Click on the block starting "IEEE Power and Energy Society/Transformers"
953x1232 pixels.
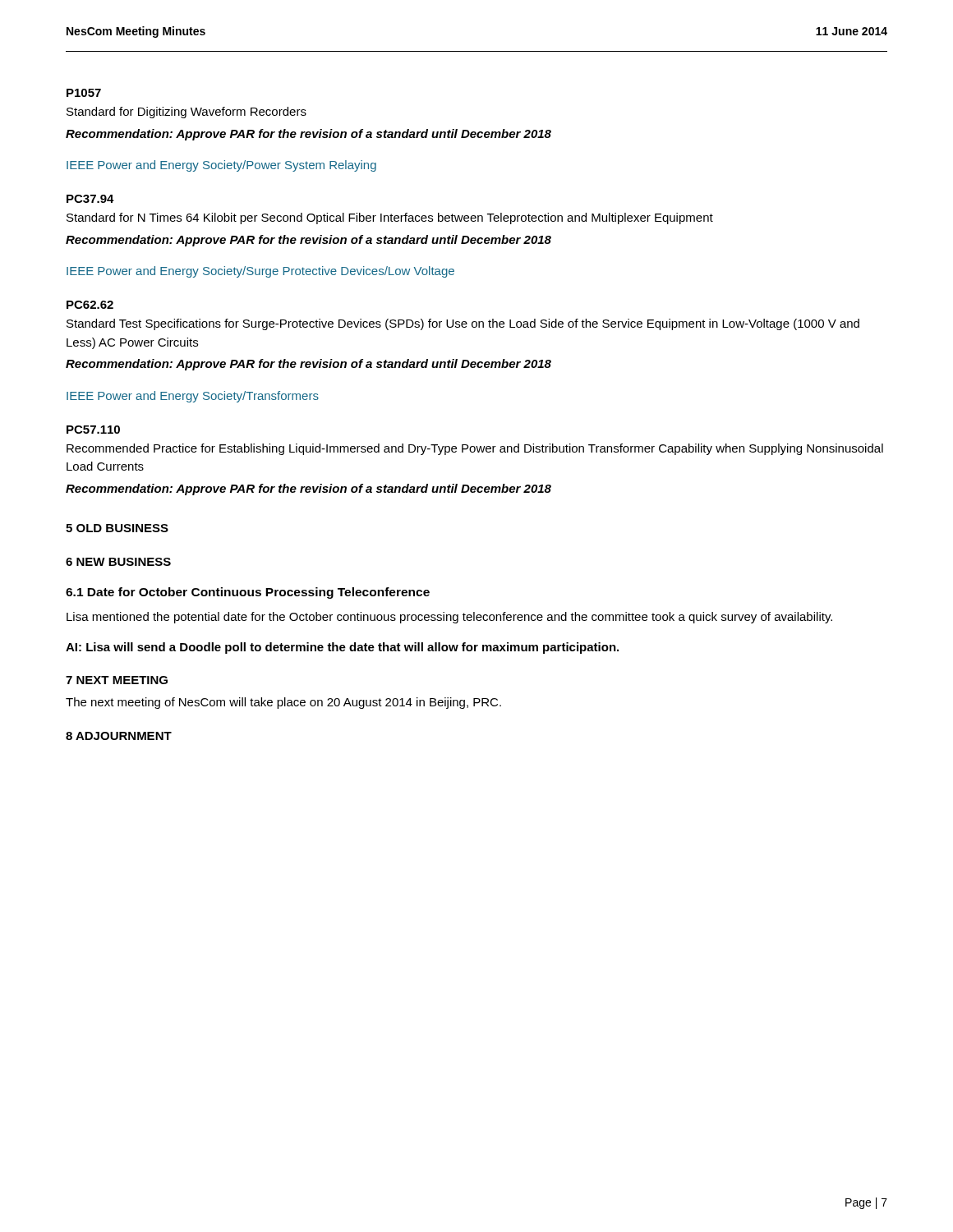[192, 395]
